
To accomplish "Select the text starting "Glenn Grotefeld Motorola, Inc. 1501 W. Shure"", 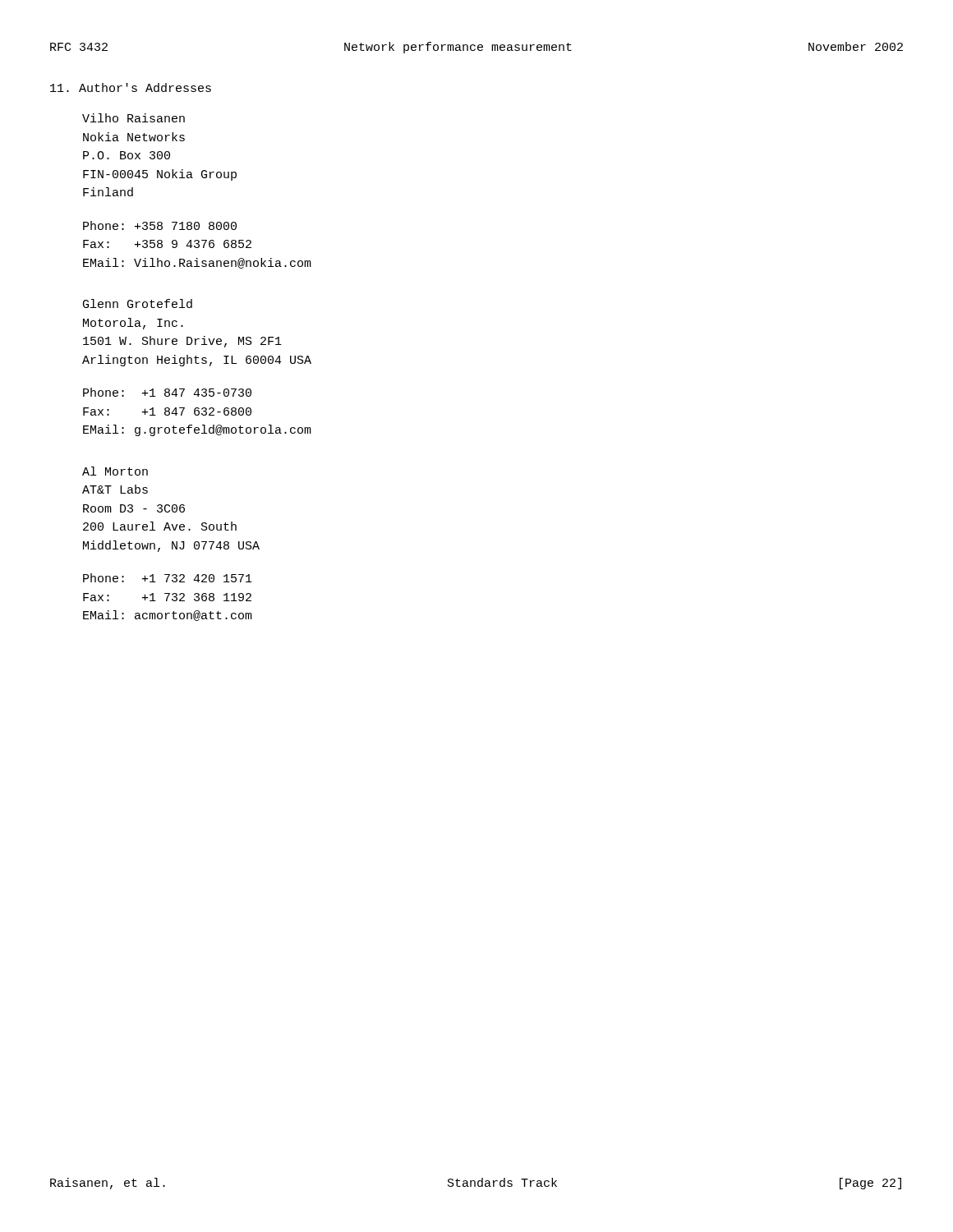I will [197, 333].
